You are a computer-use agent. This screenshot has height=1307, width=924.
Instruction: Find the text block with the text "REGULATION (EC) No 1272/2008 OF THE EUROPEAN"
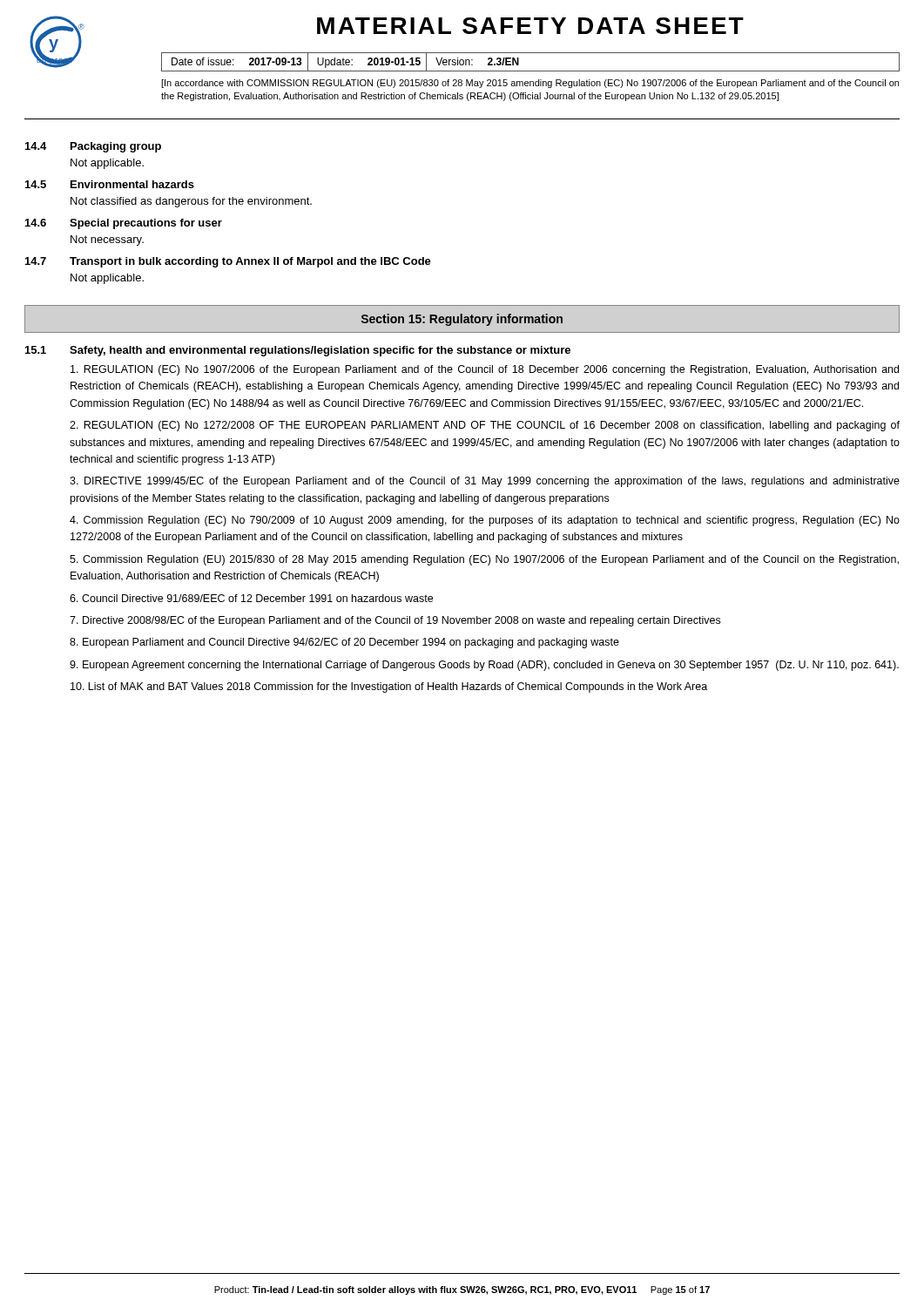click(485, 442)
